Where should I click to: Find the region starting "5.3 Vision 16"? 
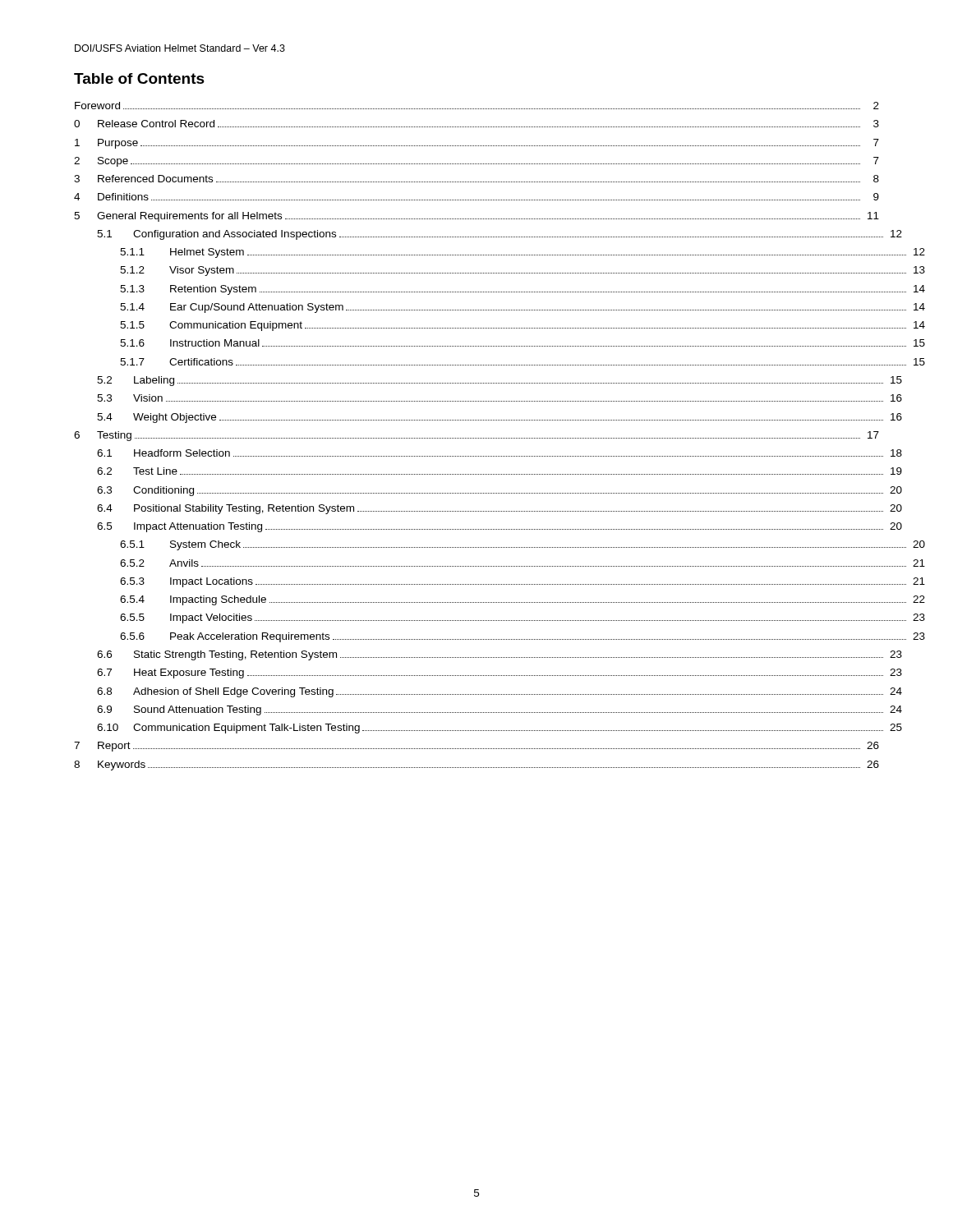[500, 399]
